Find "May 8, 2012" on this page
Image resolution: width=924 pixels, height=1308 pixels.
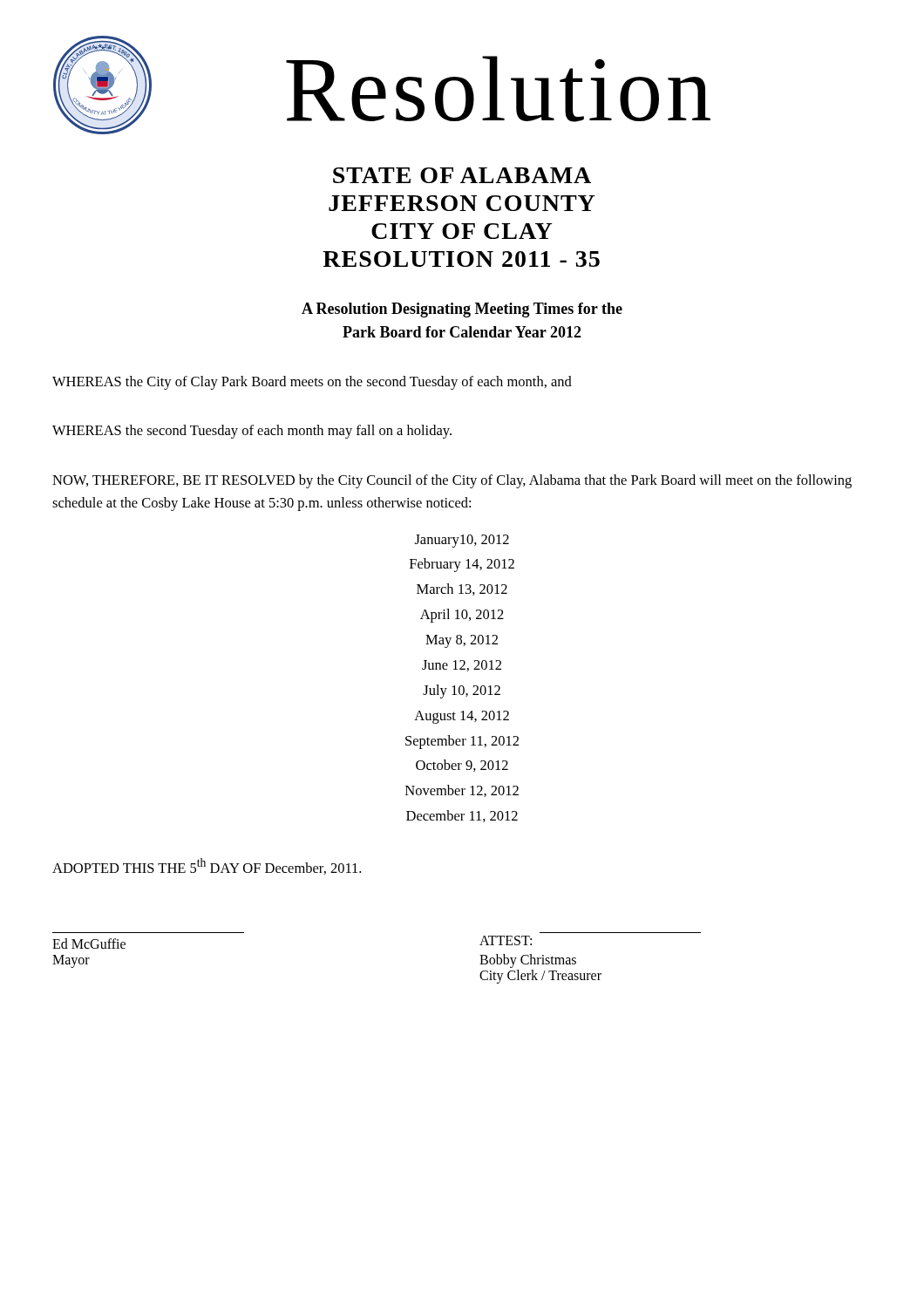pos(462,640)
